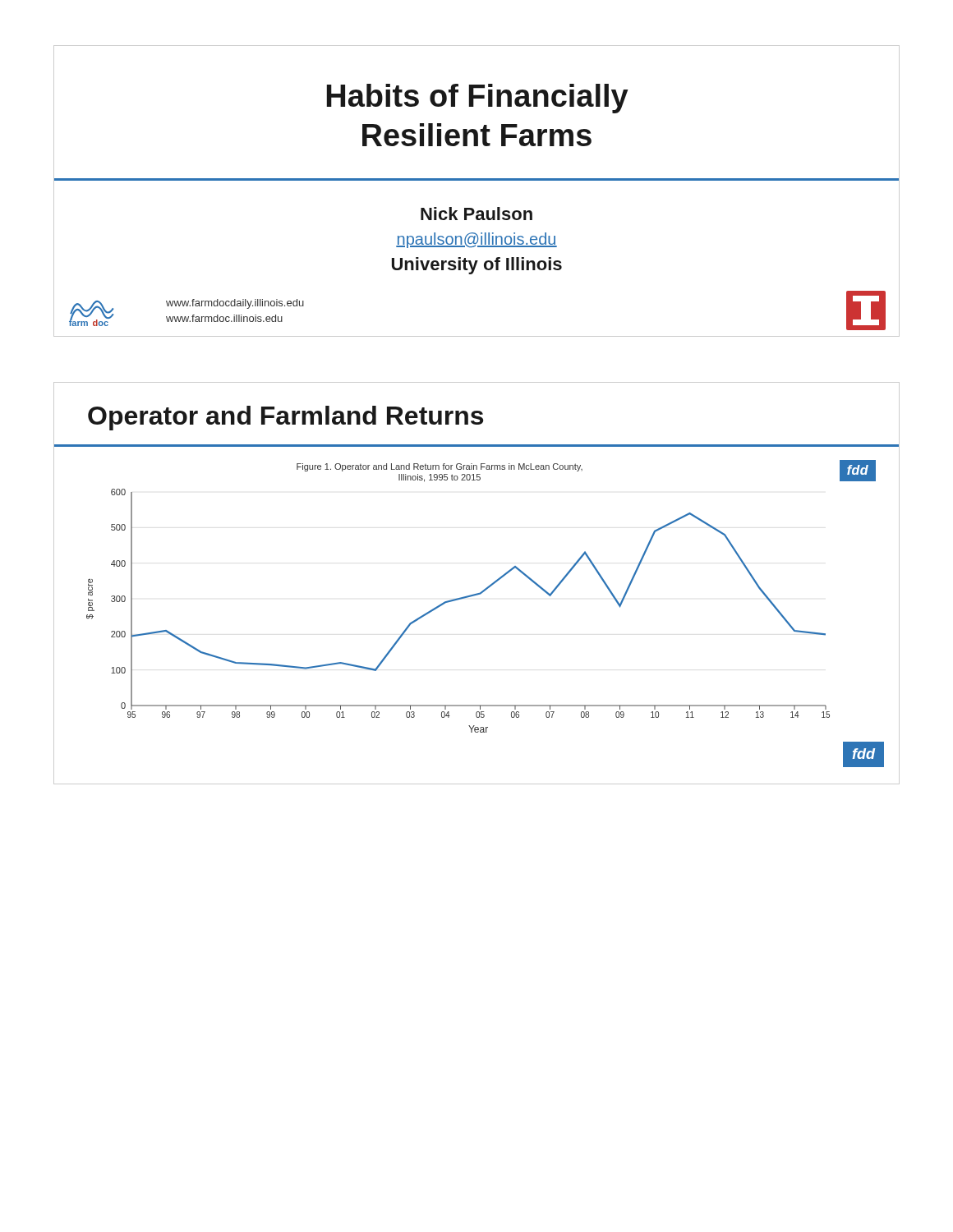Navigate to the block starting "farm d oc www.farmdocdaily.illinois.edu www.farmdoc.illinois.edu"

pyautogui.click(x=186, y=310)
